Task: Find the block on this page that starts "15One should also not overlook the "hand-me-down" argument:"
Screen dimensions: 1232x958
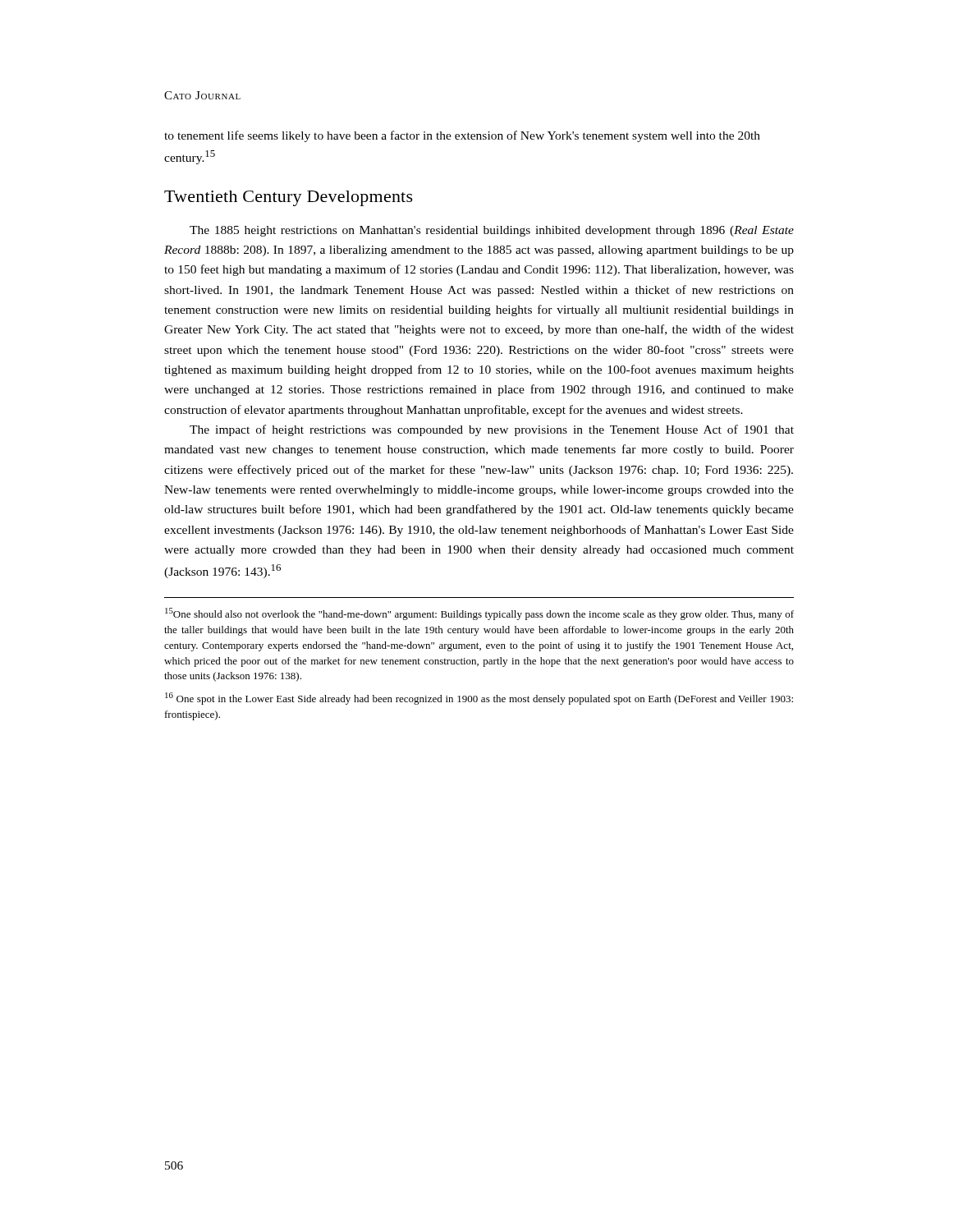Action: 479,644
